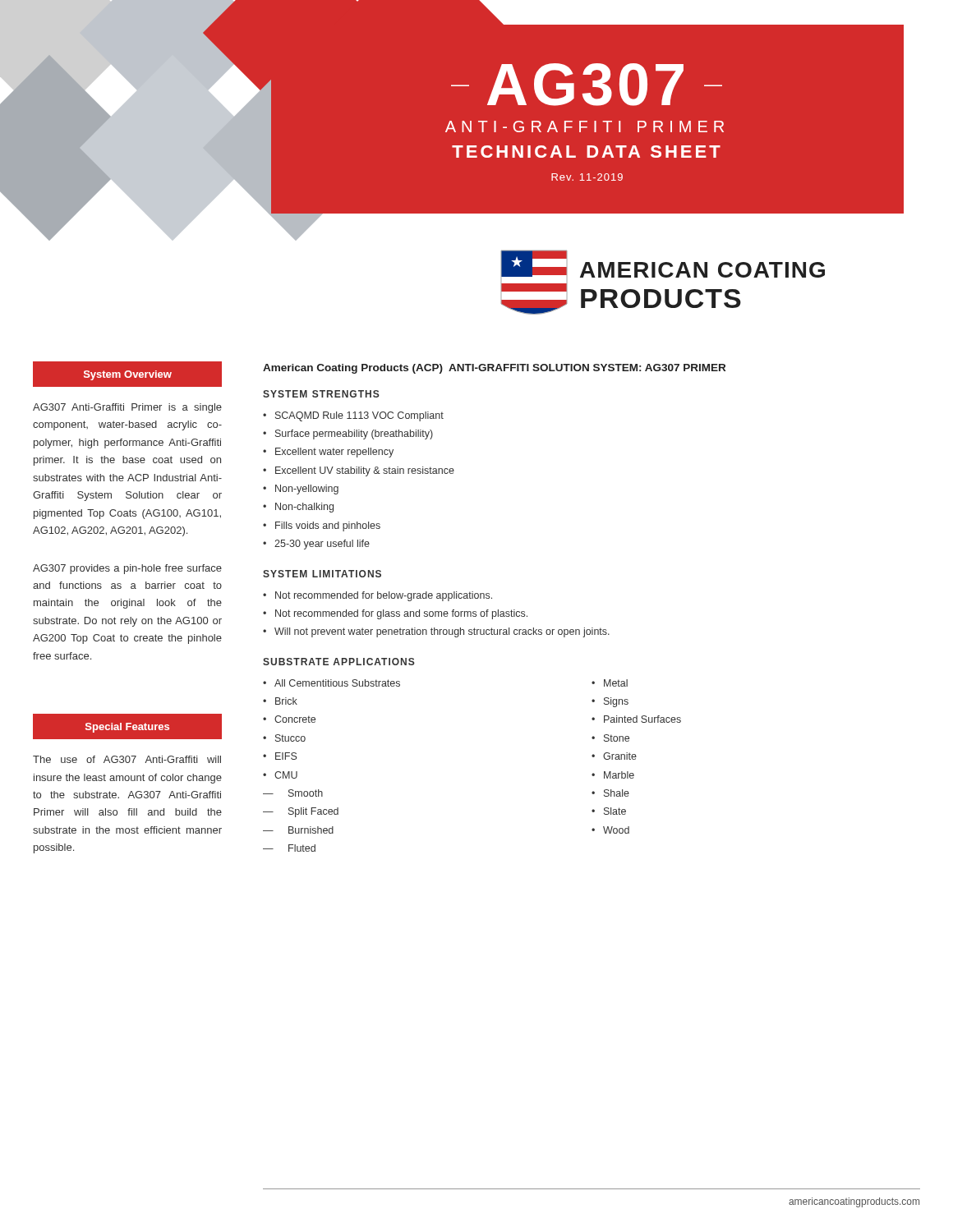The width and height of the screenshot is (953, 1232).
Task: Click the passage that begins "AG307 Anti-Graffiti Primer is"
Action: click(127, 469)
